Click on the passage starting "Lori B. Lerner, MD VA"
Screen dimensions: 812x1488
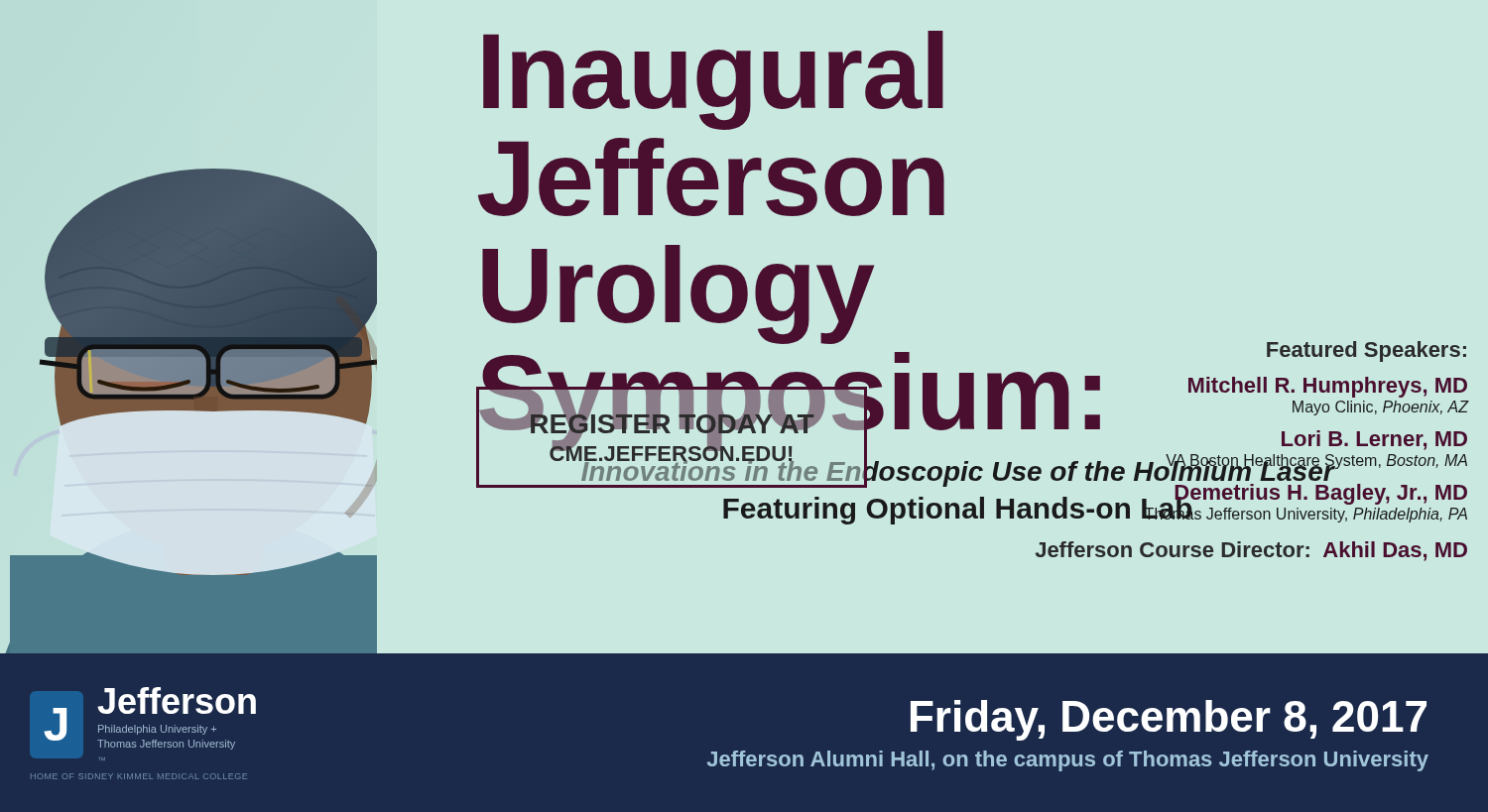coord(1230,448)
